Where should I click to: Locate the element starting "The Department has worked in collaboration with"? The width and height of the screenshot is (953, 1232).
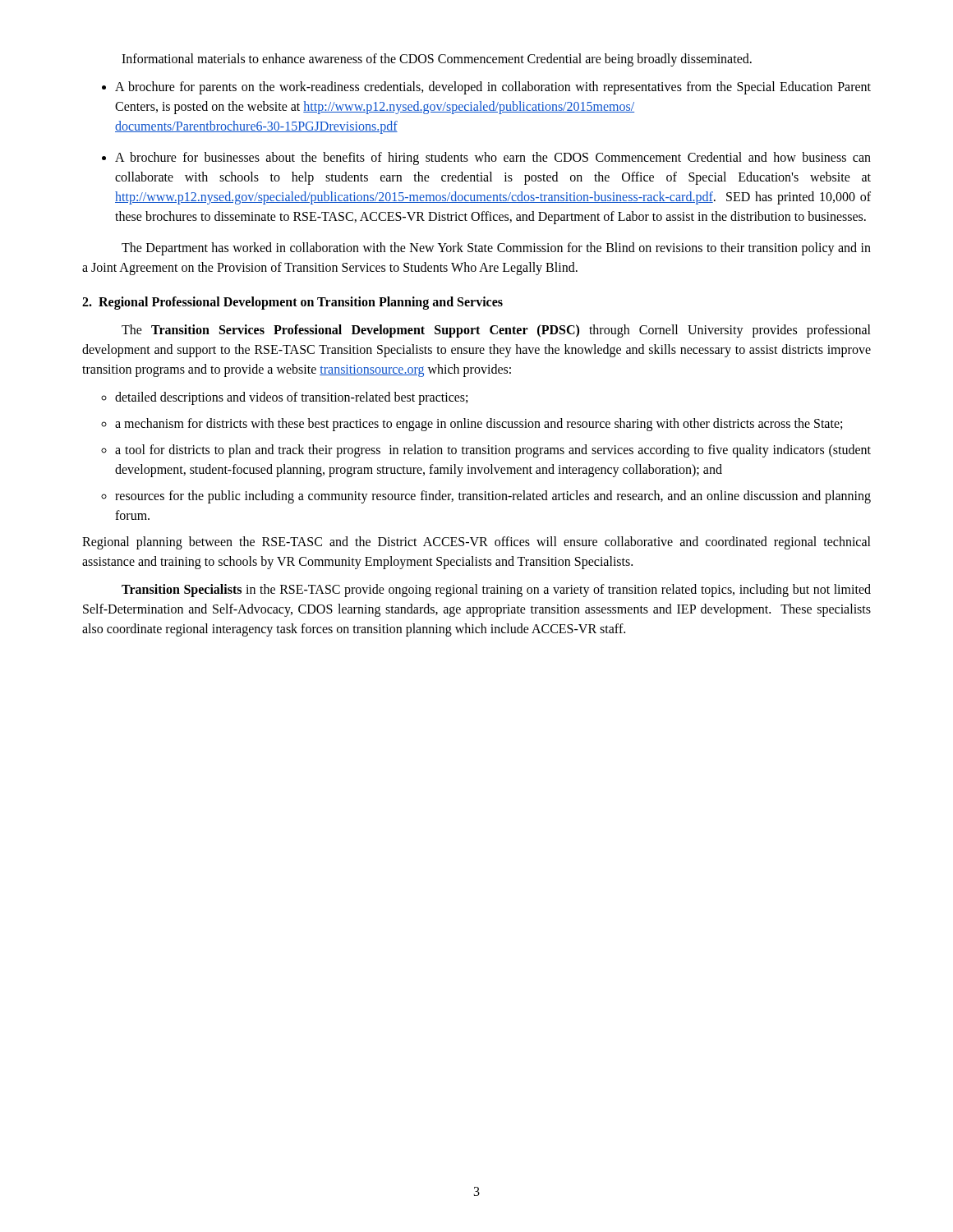click(476, 257)
